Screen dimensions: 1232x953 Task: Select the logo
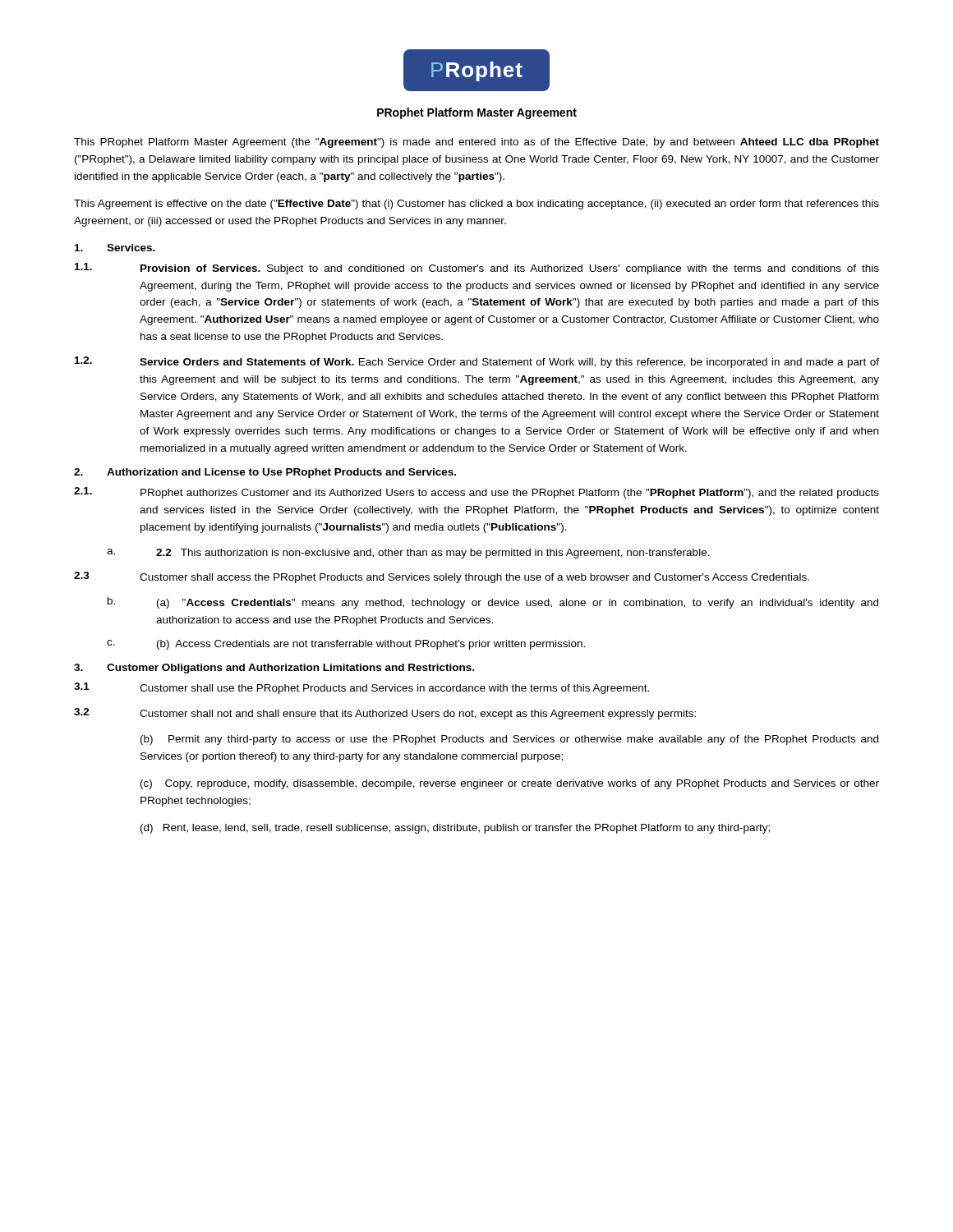[x=476, y=70]
